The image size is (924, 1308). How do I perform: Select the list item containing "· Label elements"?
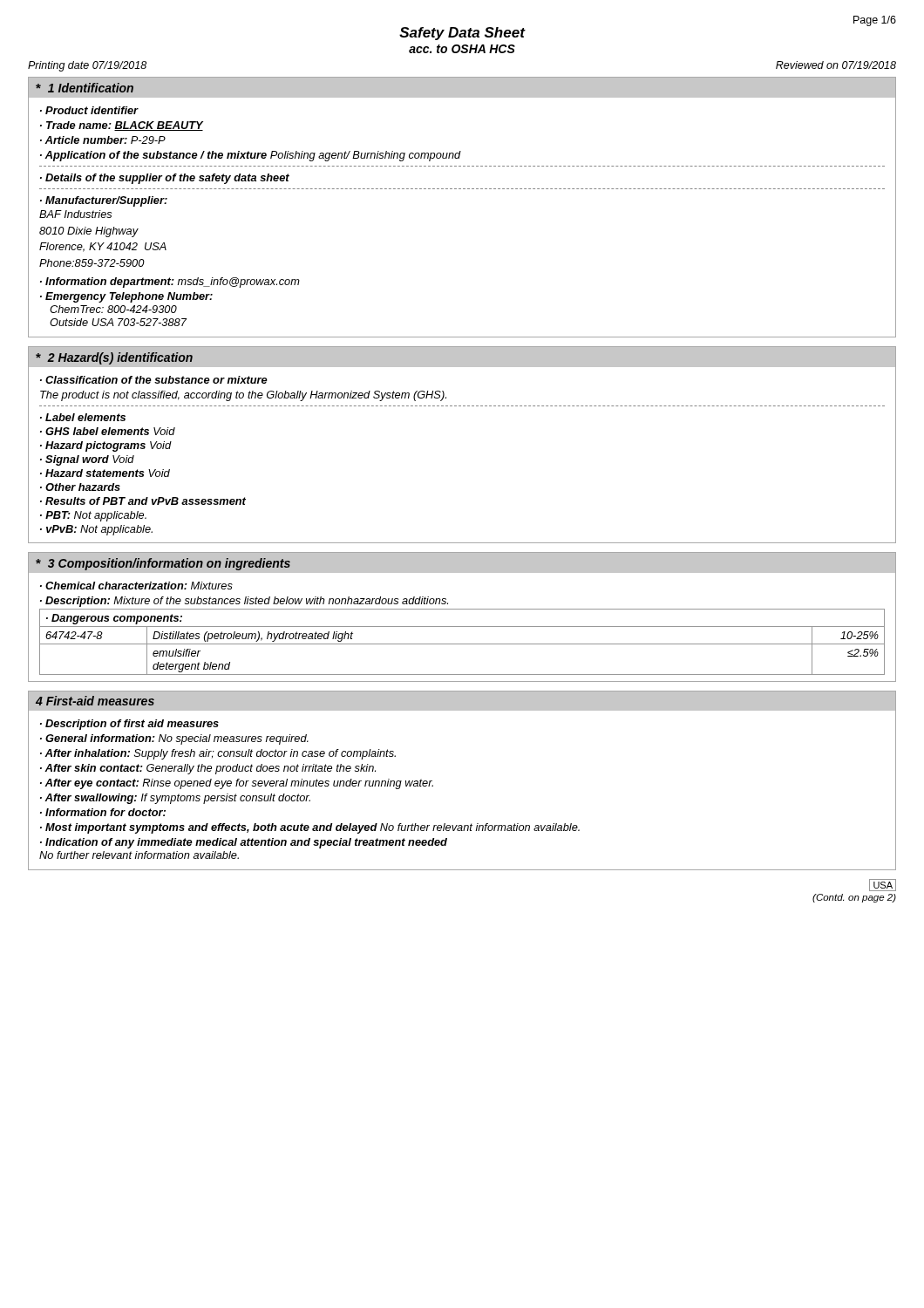(x=83, y=417)
